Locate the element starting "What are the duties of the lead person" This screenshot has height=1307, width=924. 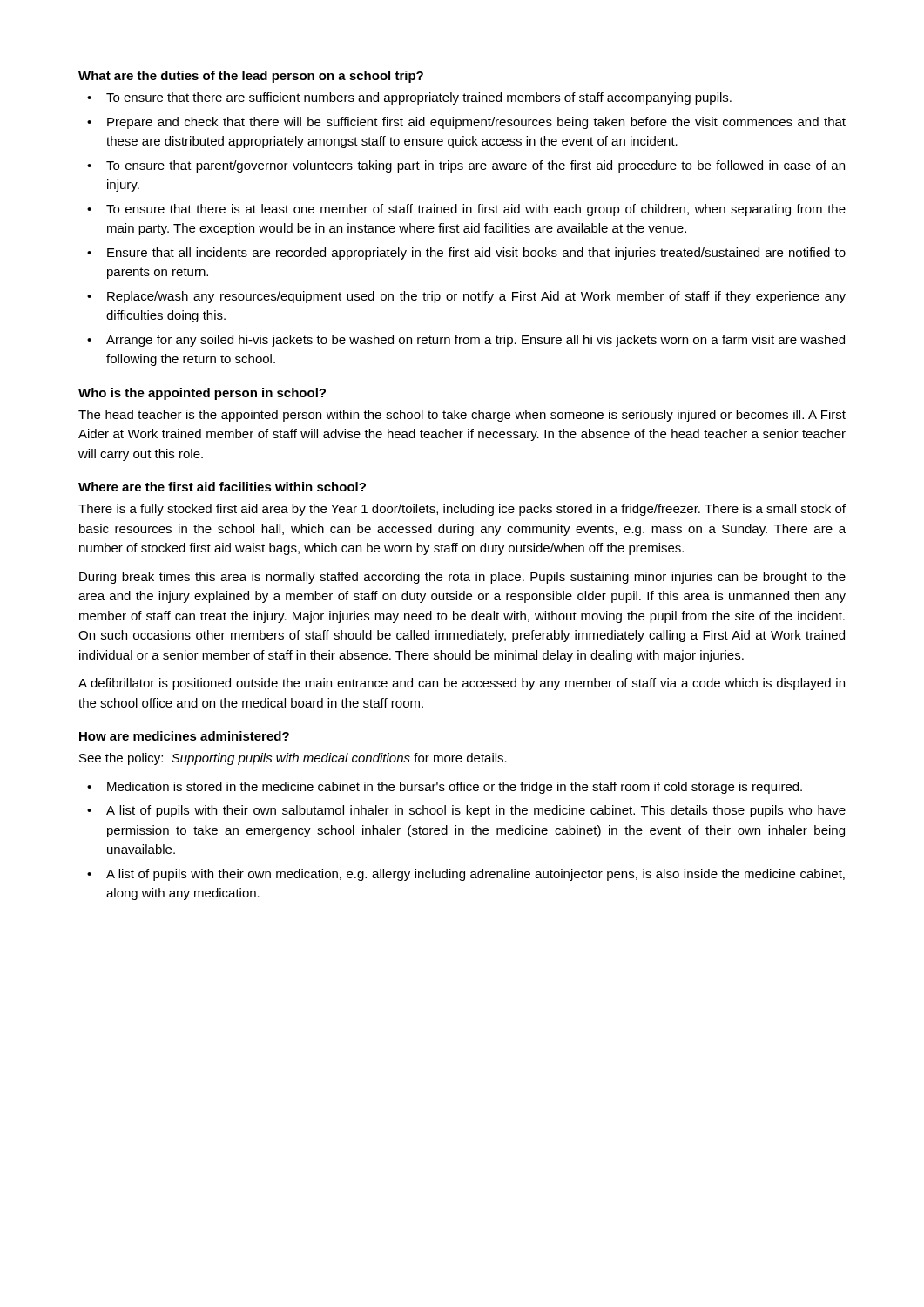click(x=251, y=75)
